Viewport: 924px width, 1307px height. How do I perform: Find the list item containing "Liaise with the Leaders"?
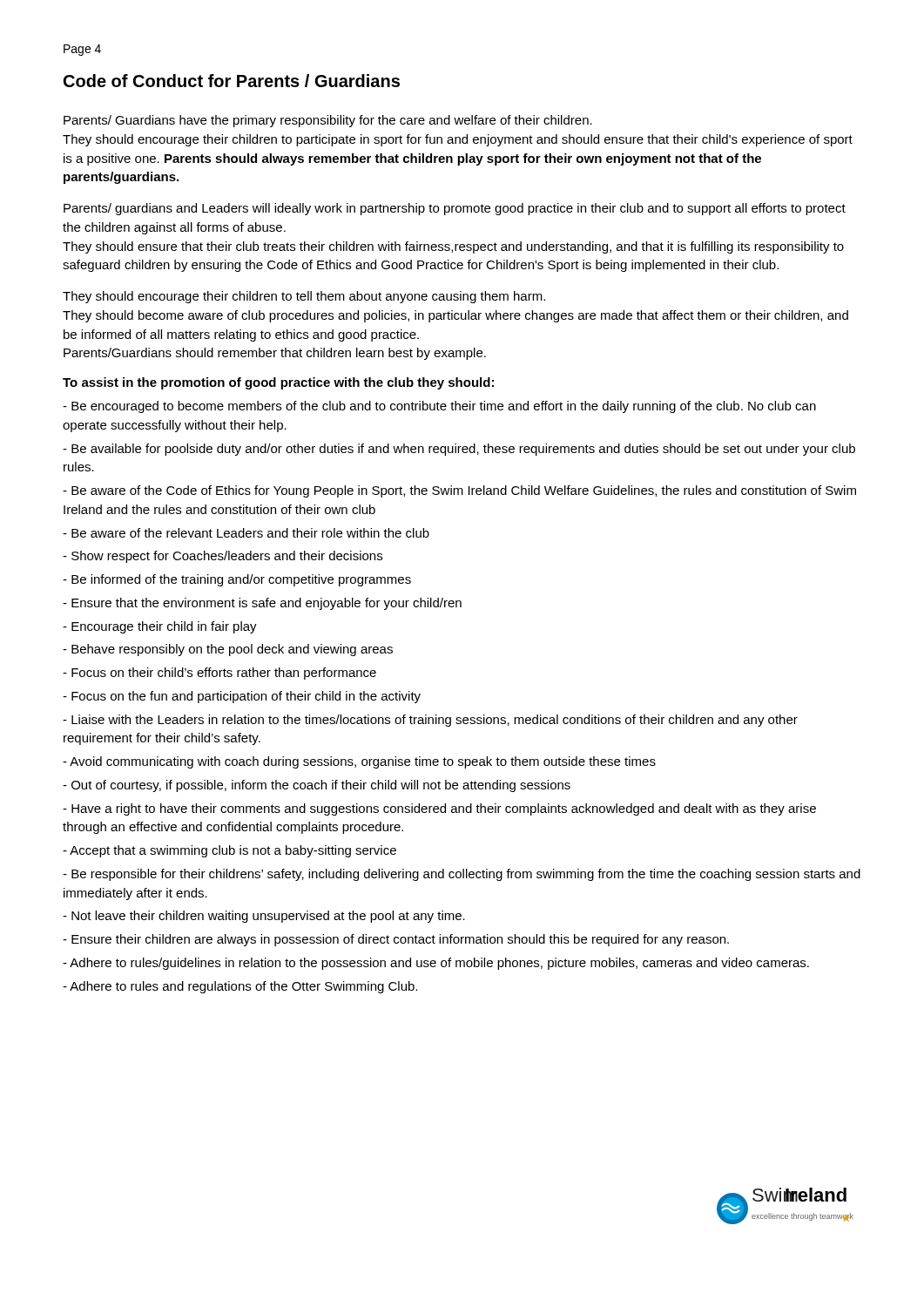tap(430, 728)
